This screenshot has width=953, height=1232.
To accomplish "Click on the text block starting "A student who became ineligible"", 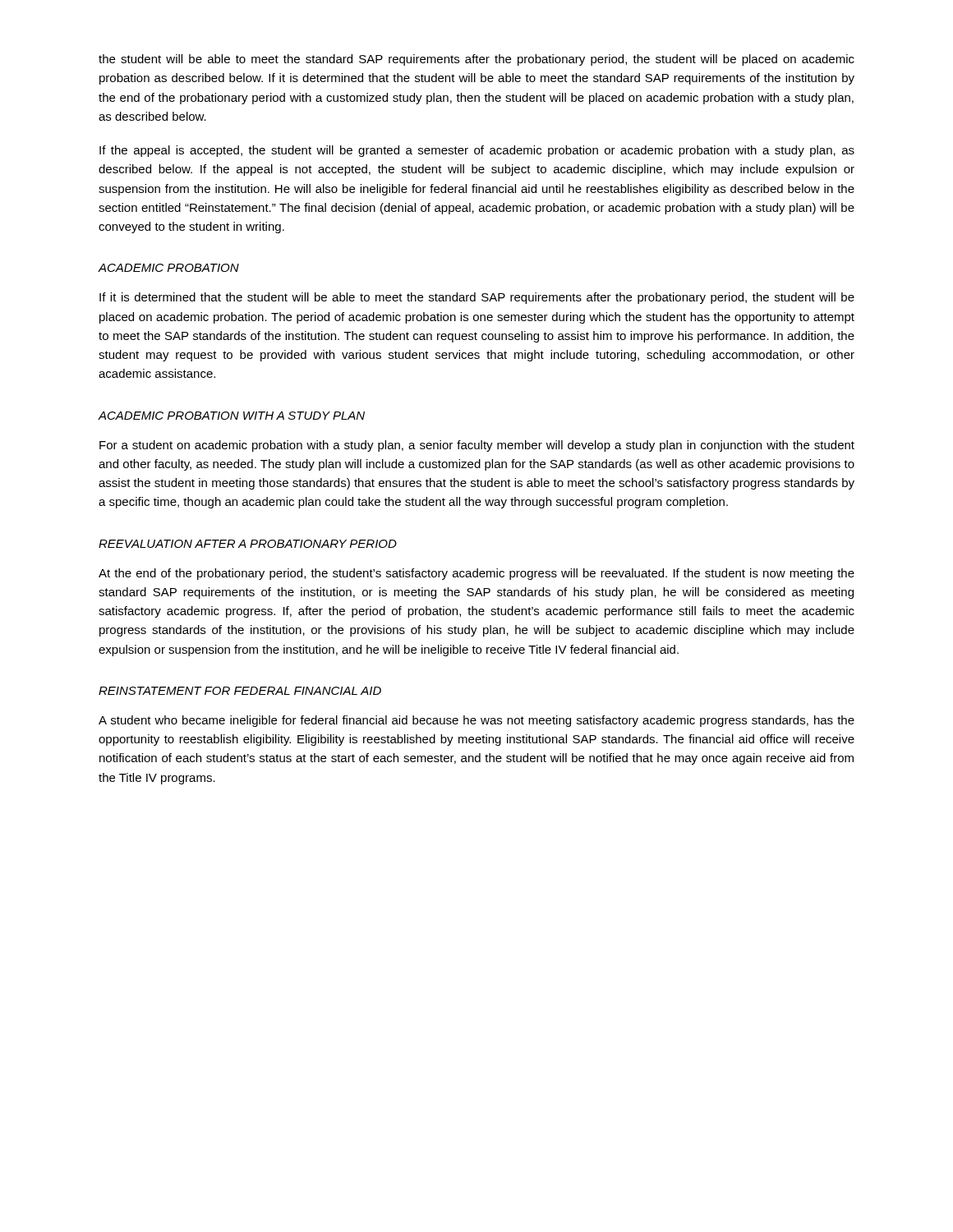I will [476, 748].
